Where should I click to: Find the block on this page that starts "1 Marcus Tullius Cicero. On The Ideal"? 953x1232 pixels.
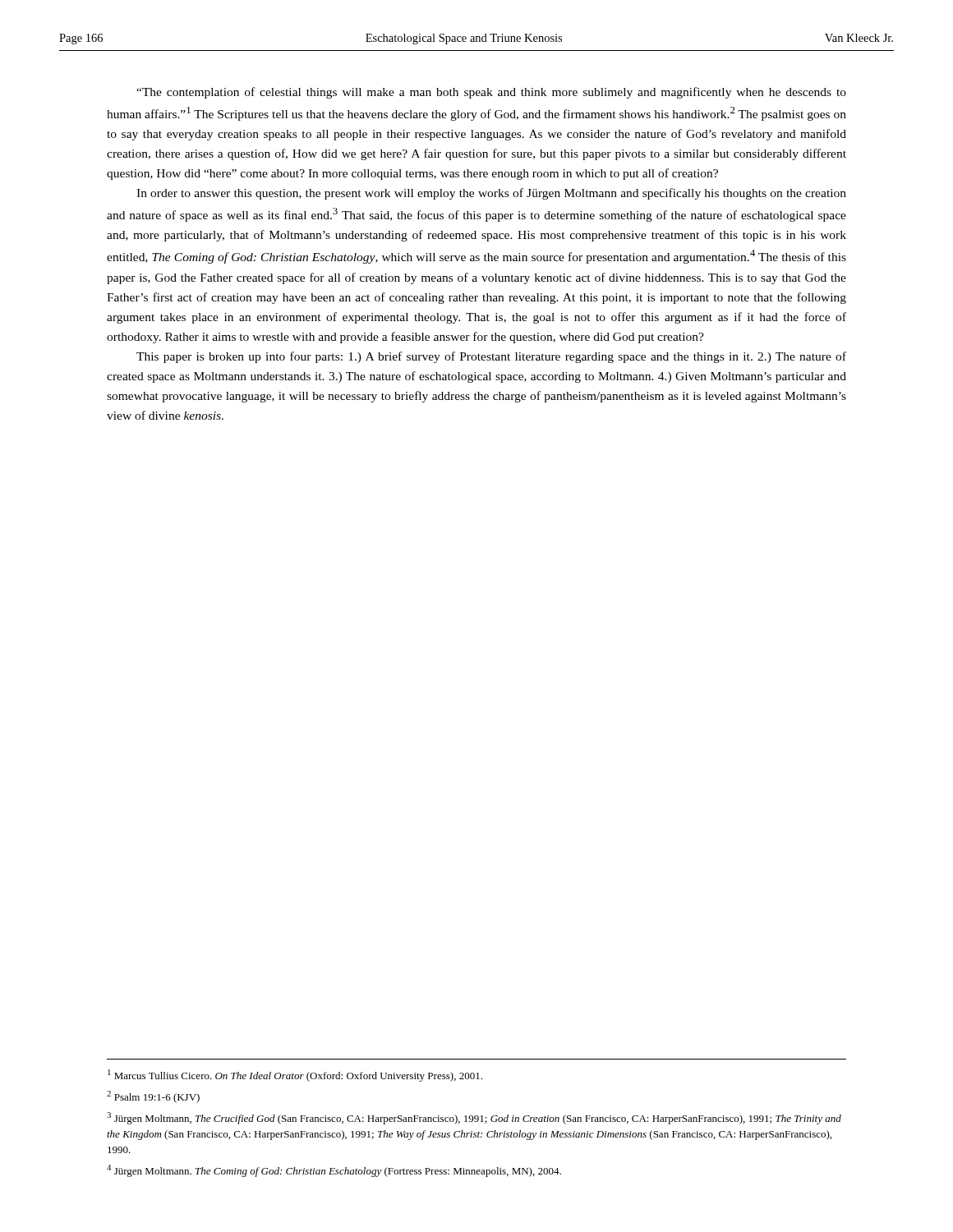click(x=295, y=1074)
